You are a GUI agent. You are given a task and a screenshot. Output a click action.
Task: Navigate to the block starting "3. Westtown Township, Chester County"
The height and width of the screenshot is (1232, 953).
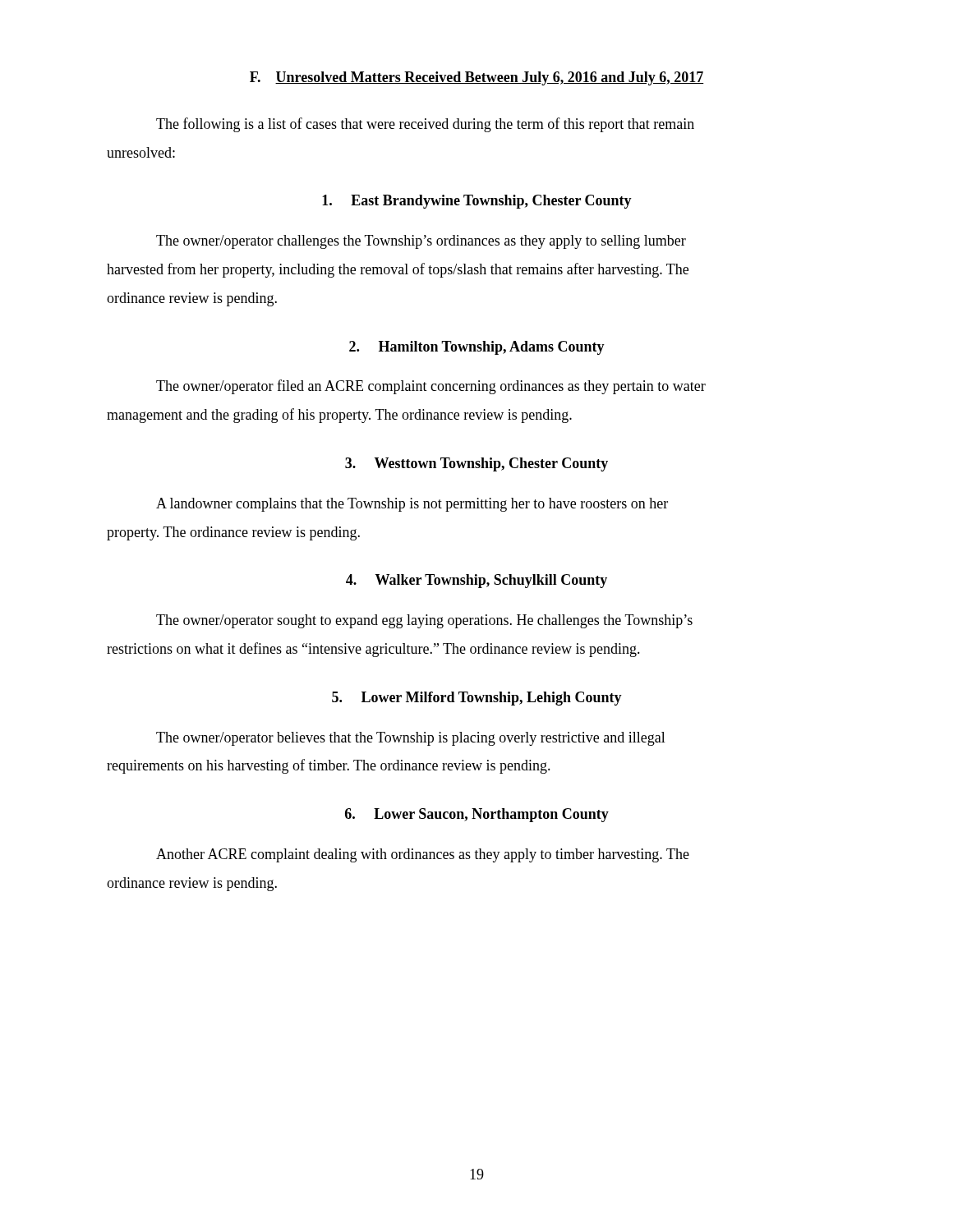[476, 463]
